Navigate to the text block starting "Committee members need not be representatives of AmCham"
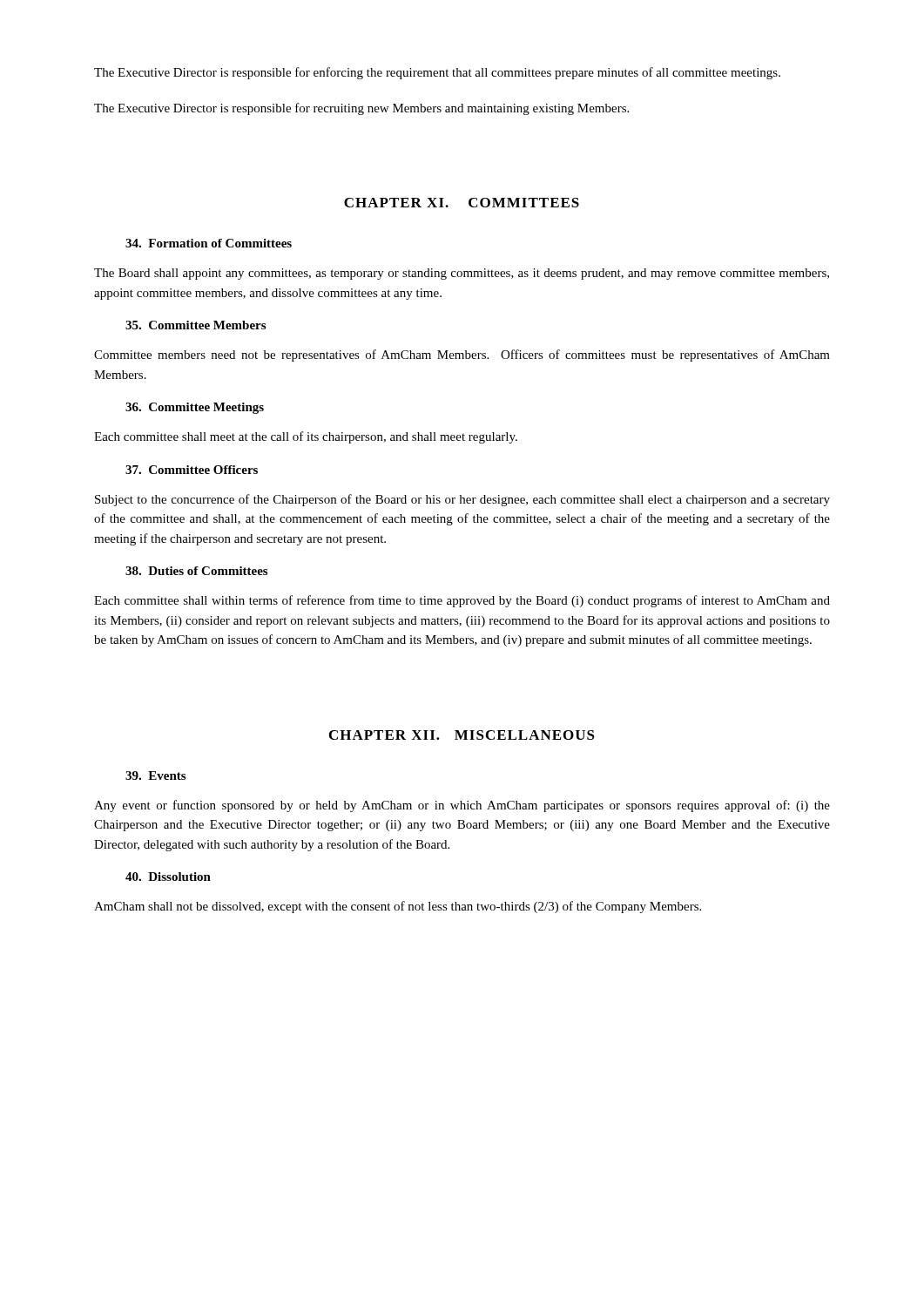The width and height of the screenshot is (924, 1307). [462, 364]
